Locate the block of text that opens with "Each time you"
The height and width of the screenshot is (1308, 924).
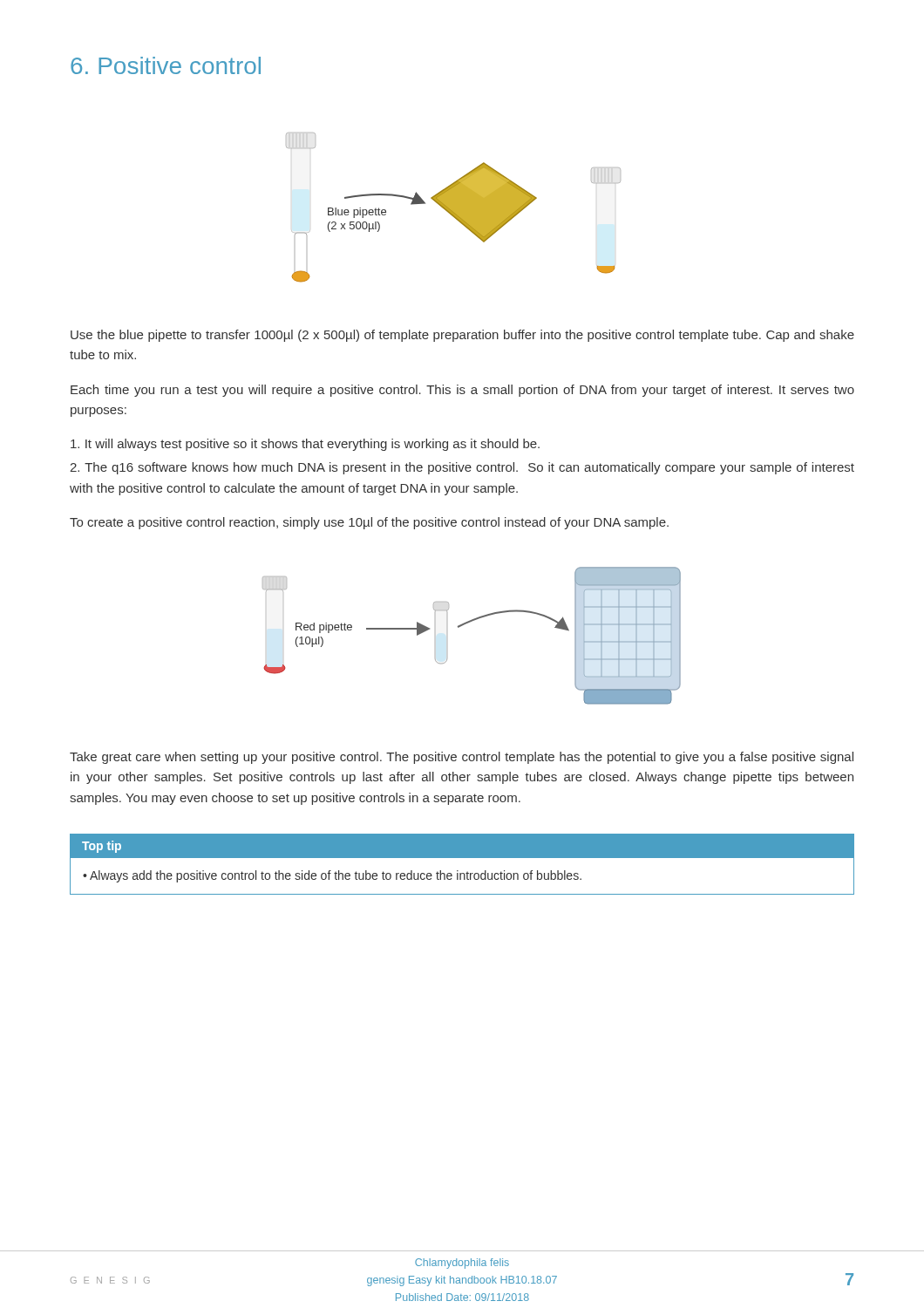[462, 399]
